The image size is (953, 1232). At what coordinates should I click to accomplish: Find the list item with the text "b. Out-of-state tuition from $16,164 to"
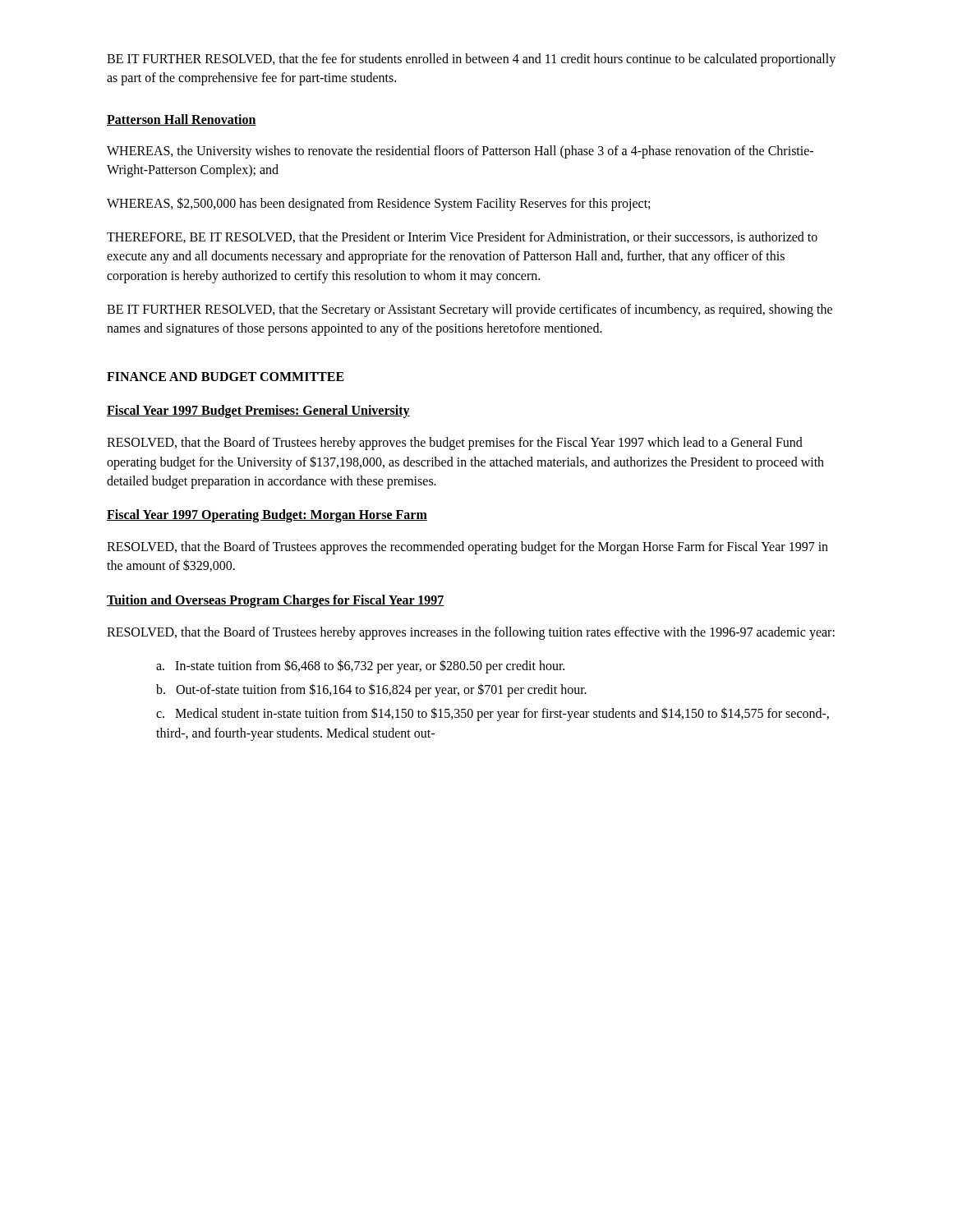[372, 690]
